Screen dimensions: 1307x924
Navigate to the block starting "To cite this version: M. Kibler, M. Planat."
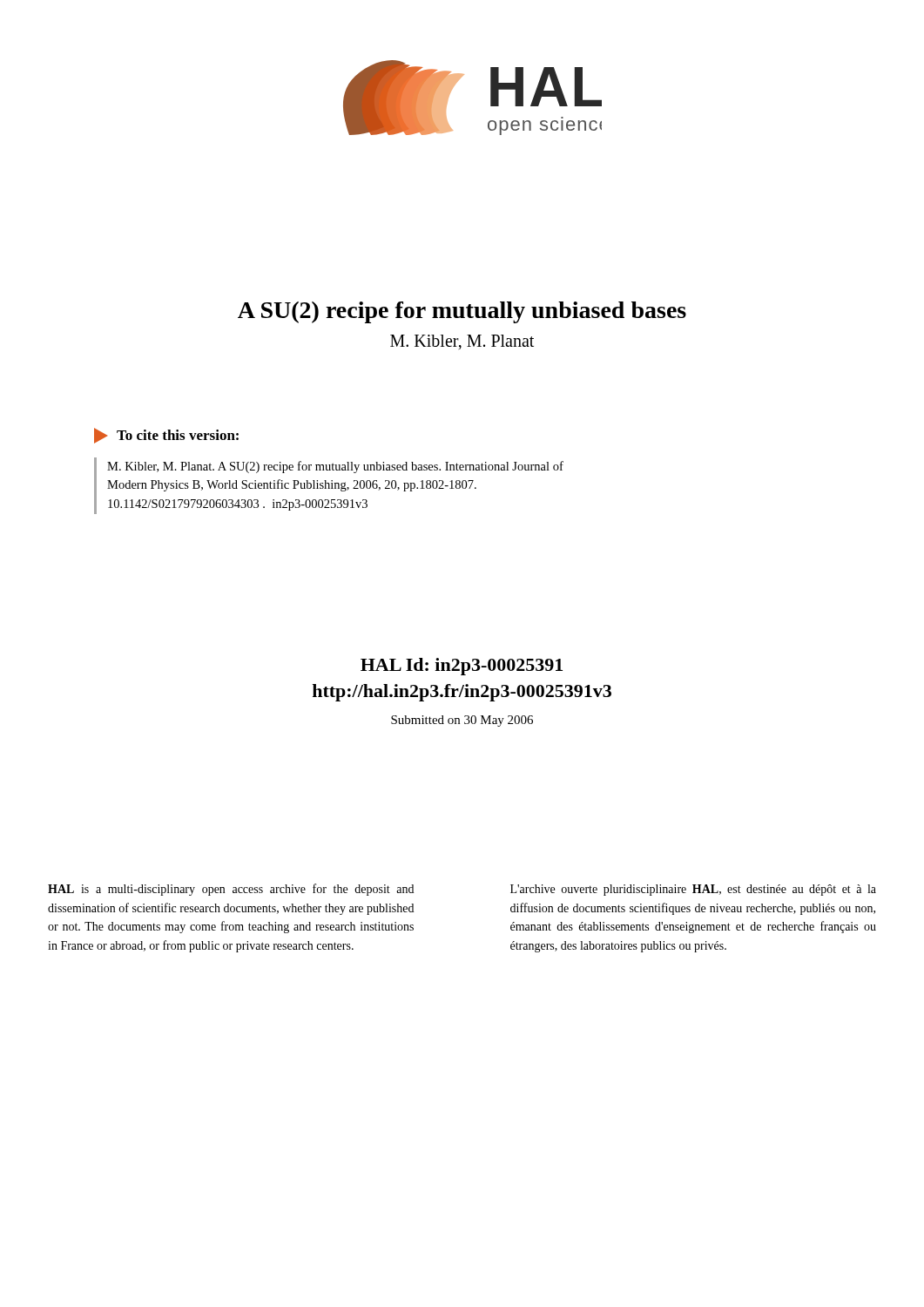(347, 470)
